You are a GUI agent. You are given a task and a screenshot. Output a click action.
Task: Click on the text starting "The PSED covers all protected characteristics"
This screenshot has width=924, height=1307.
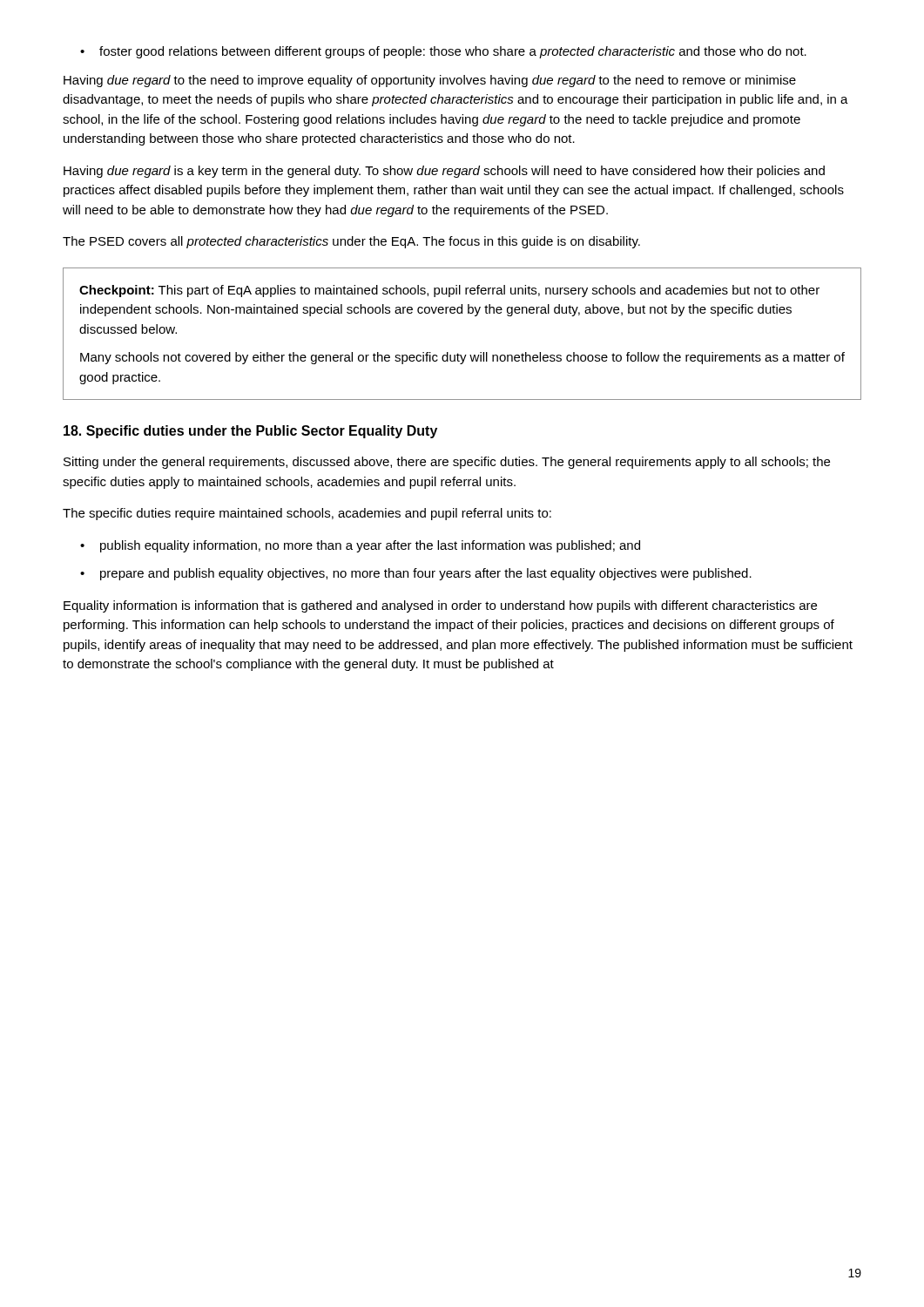462,242
